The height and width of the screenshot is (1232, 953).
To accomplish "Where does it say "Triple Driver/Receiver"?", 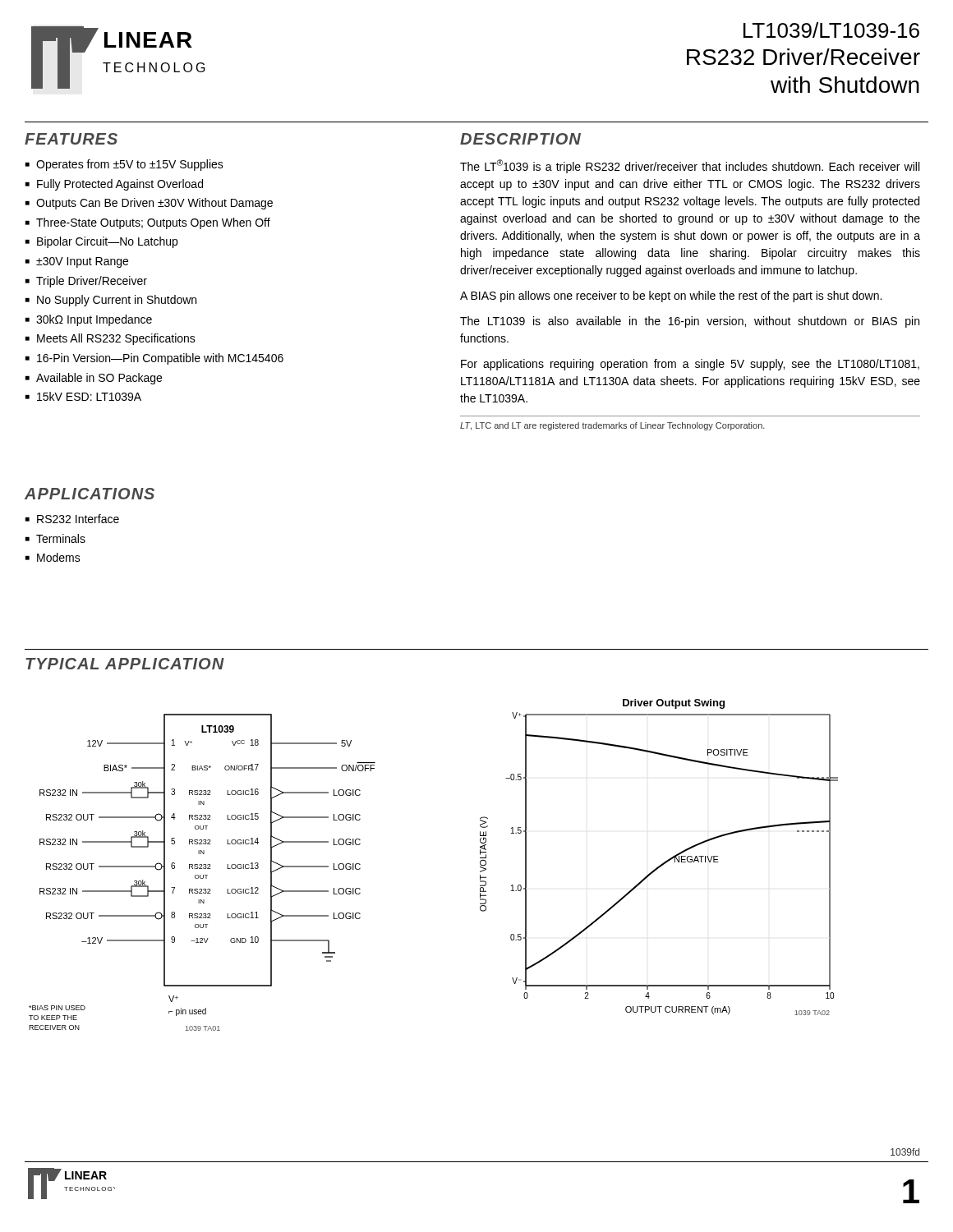I will pos(92,281).
